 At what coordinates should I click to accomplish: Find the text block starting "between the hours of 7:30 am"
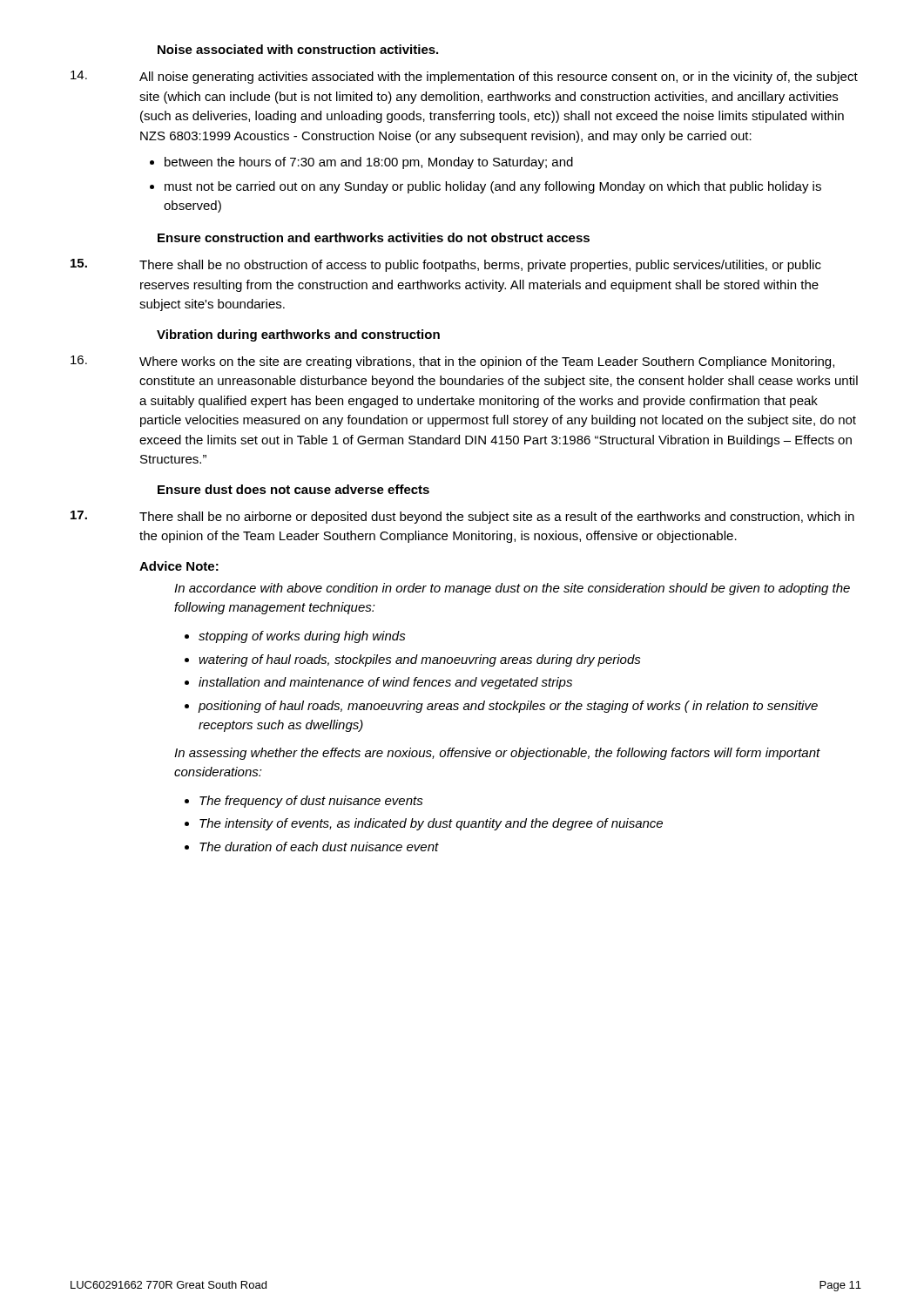point(369,162)
